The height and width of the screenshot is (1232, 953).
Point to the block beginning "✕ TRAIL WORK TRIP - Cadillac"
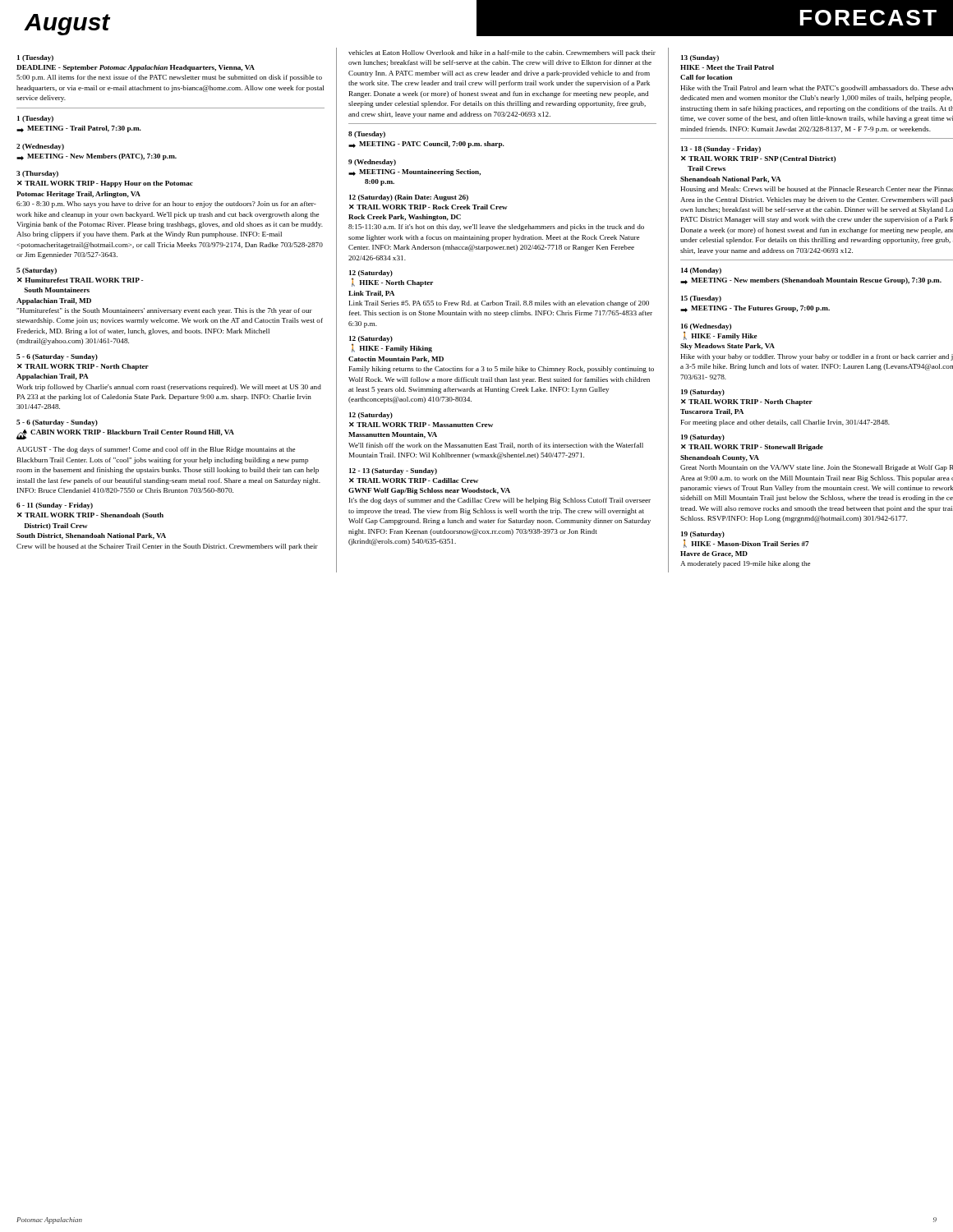[x=500, y=511]
